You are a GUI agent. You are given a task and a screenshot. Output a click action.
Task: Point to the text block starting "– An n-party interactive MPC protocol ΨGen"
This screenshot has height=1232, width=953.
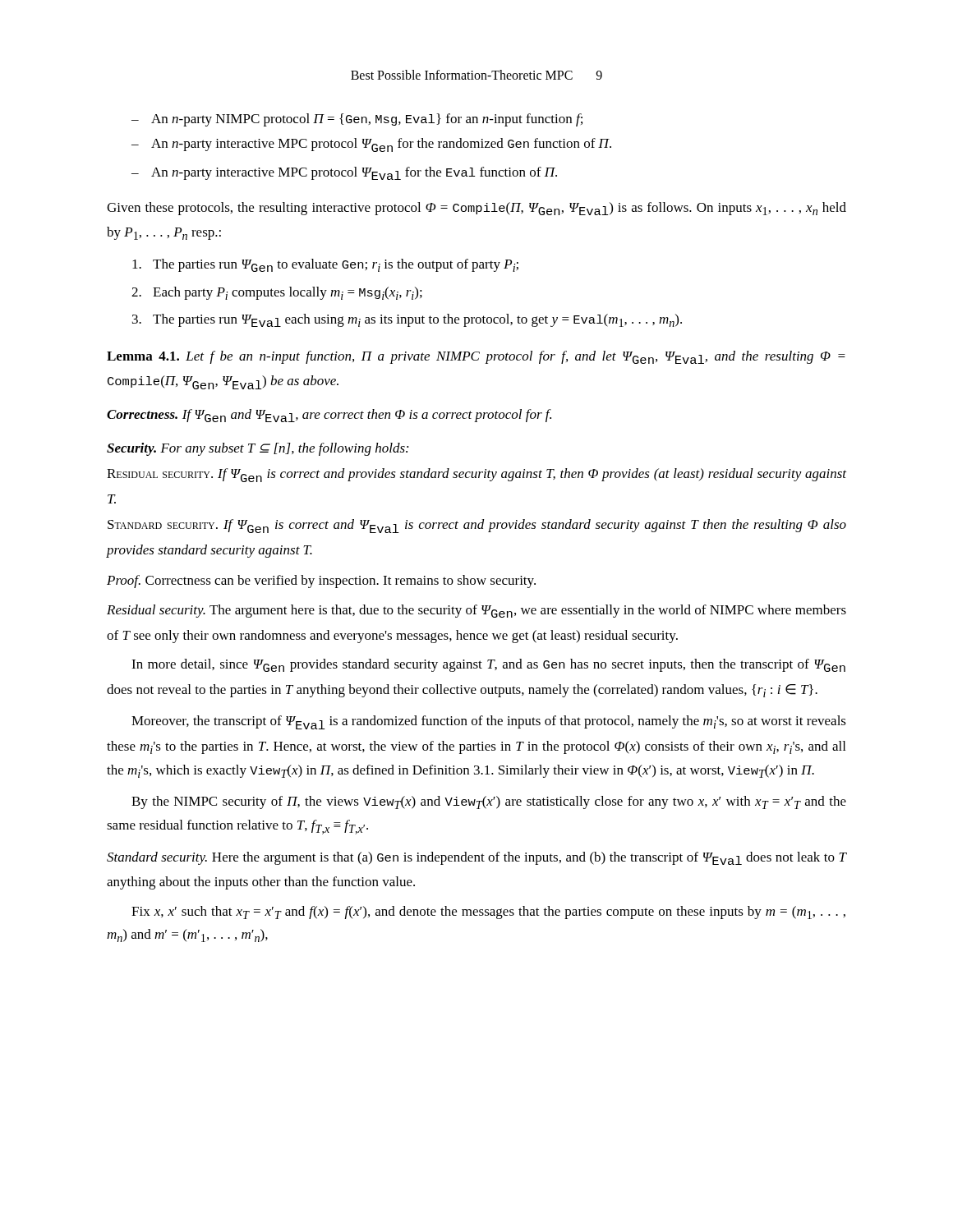pyautogui.click(x=372, y=146)
